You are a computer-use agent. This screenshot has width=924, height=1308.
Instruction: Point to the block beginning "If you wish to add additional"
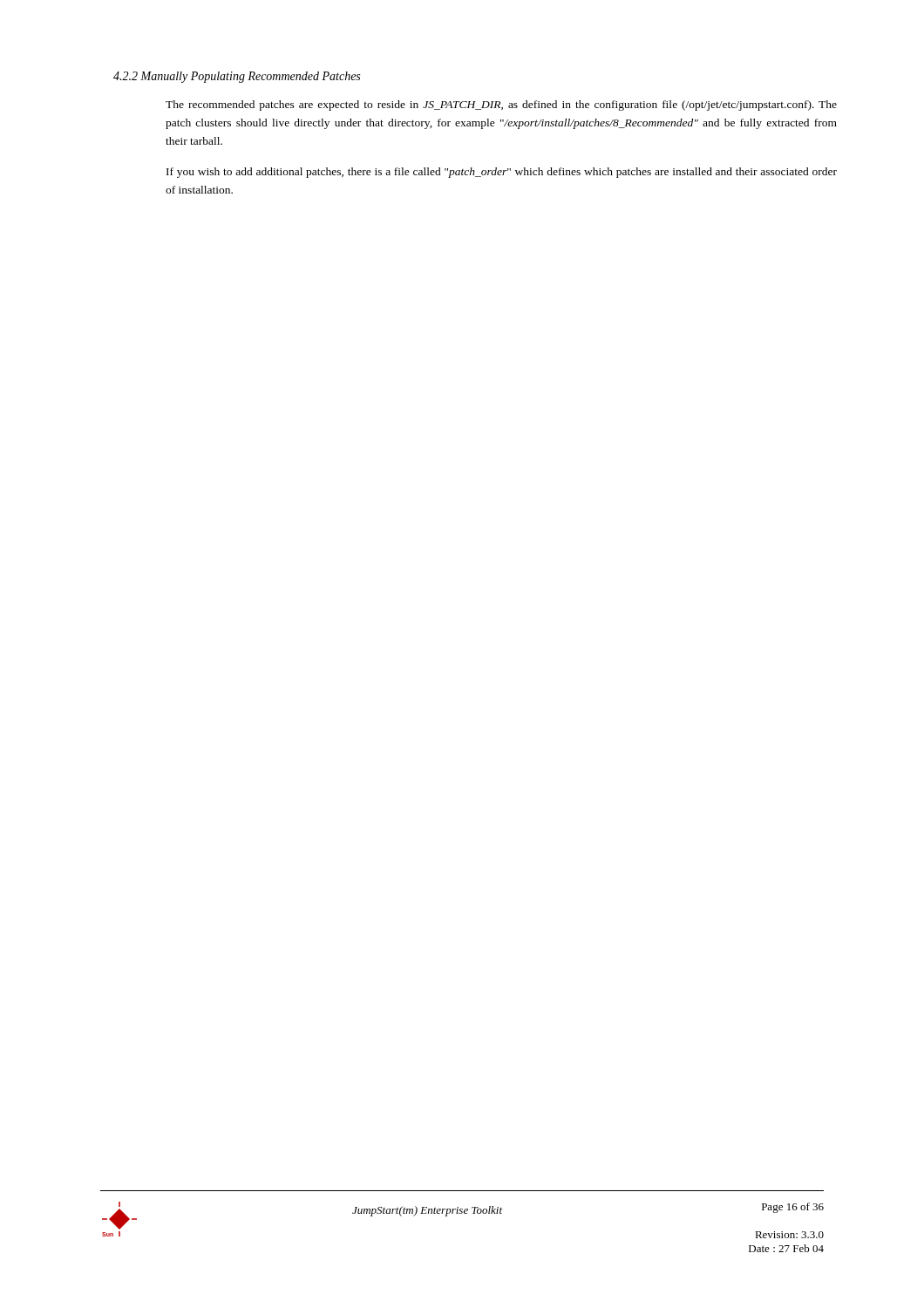(501, 180)
